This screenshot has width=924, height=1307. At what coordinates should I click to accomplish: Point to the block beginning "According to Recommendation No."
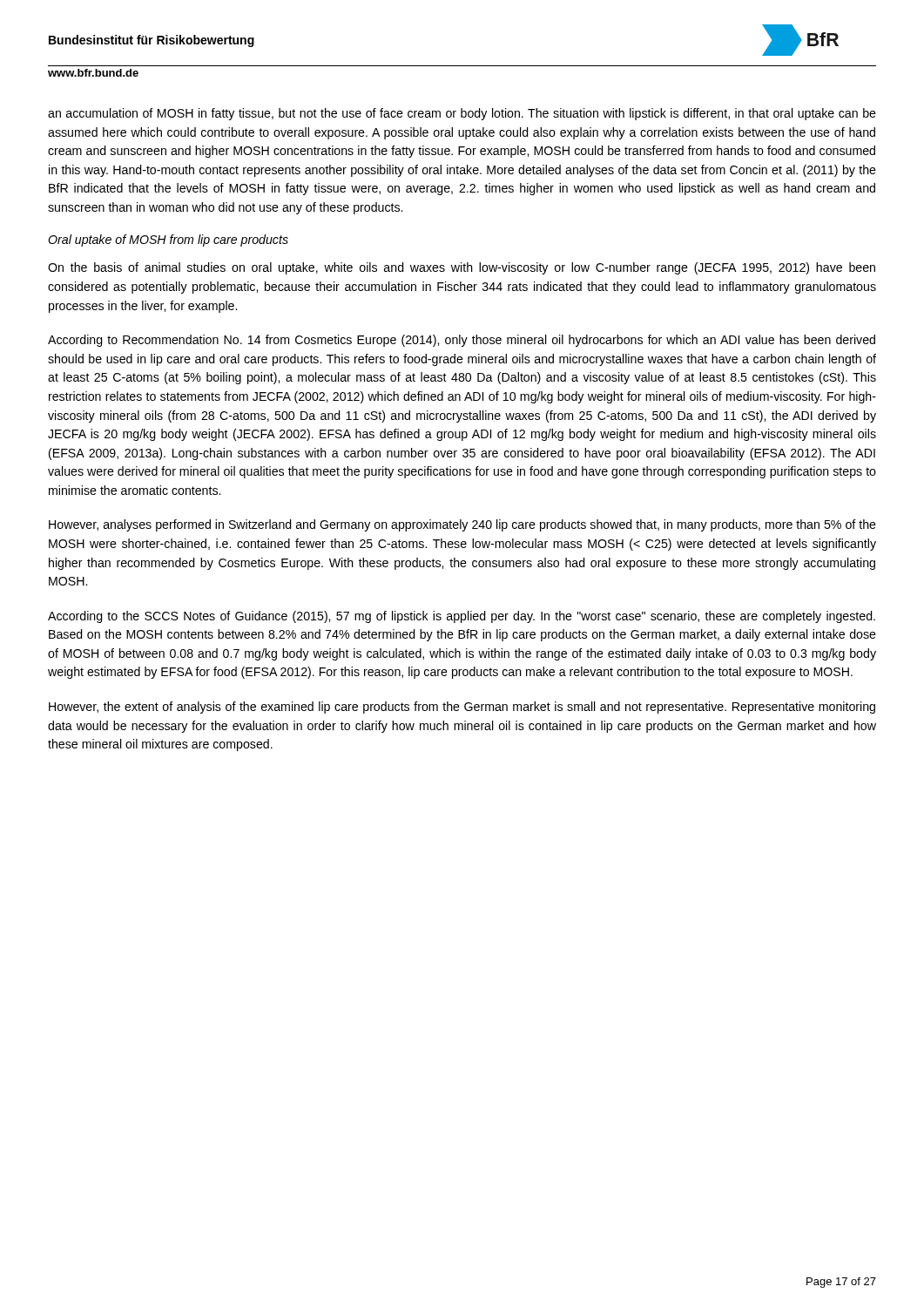tap(462, 415)
